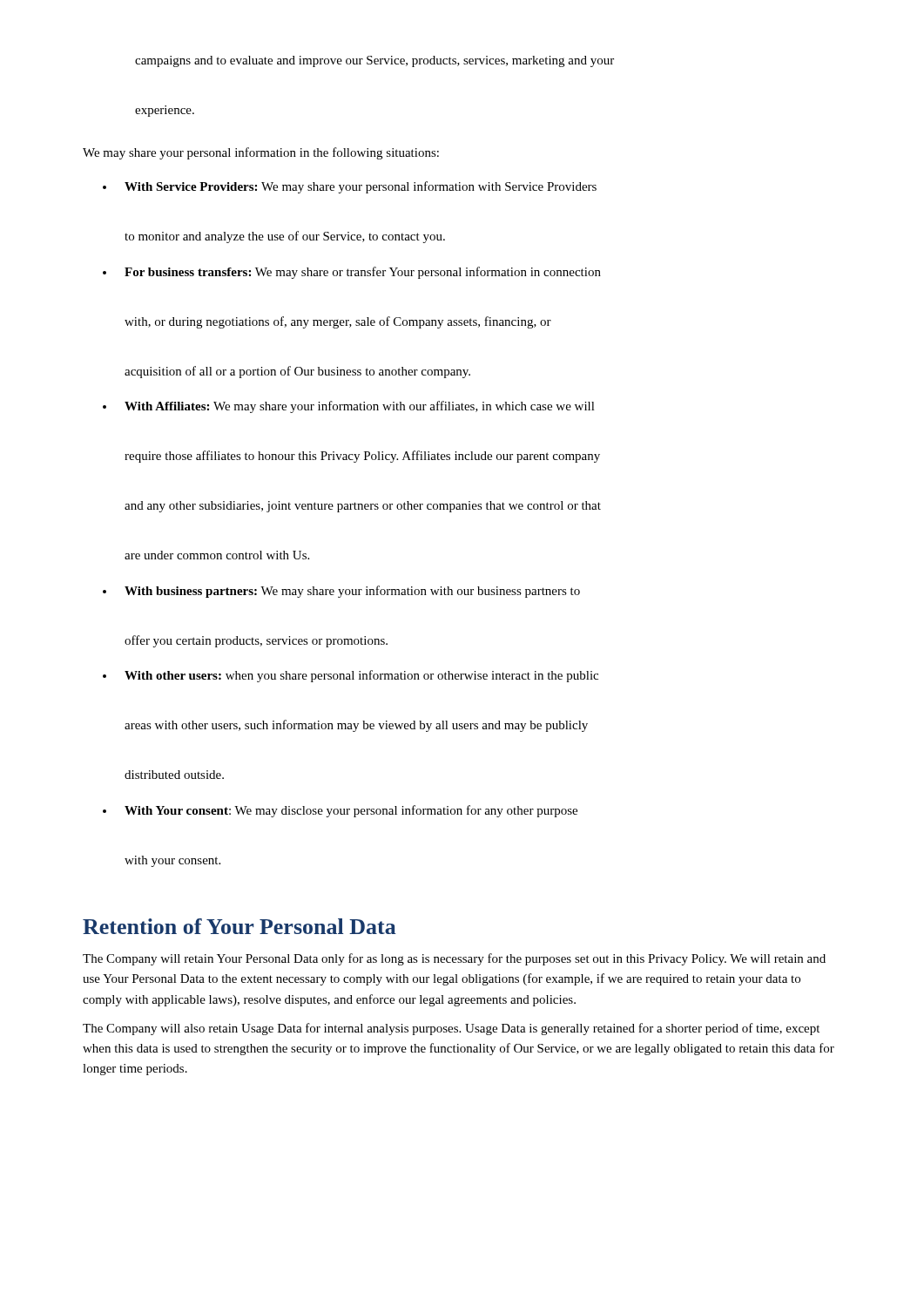Find the text starting "With other users: when"
The height and width of the screenshot is (1307, 924).
click(x=483, y=725)
